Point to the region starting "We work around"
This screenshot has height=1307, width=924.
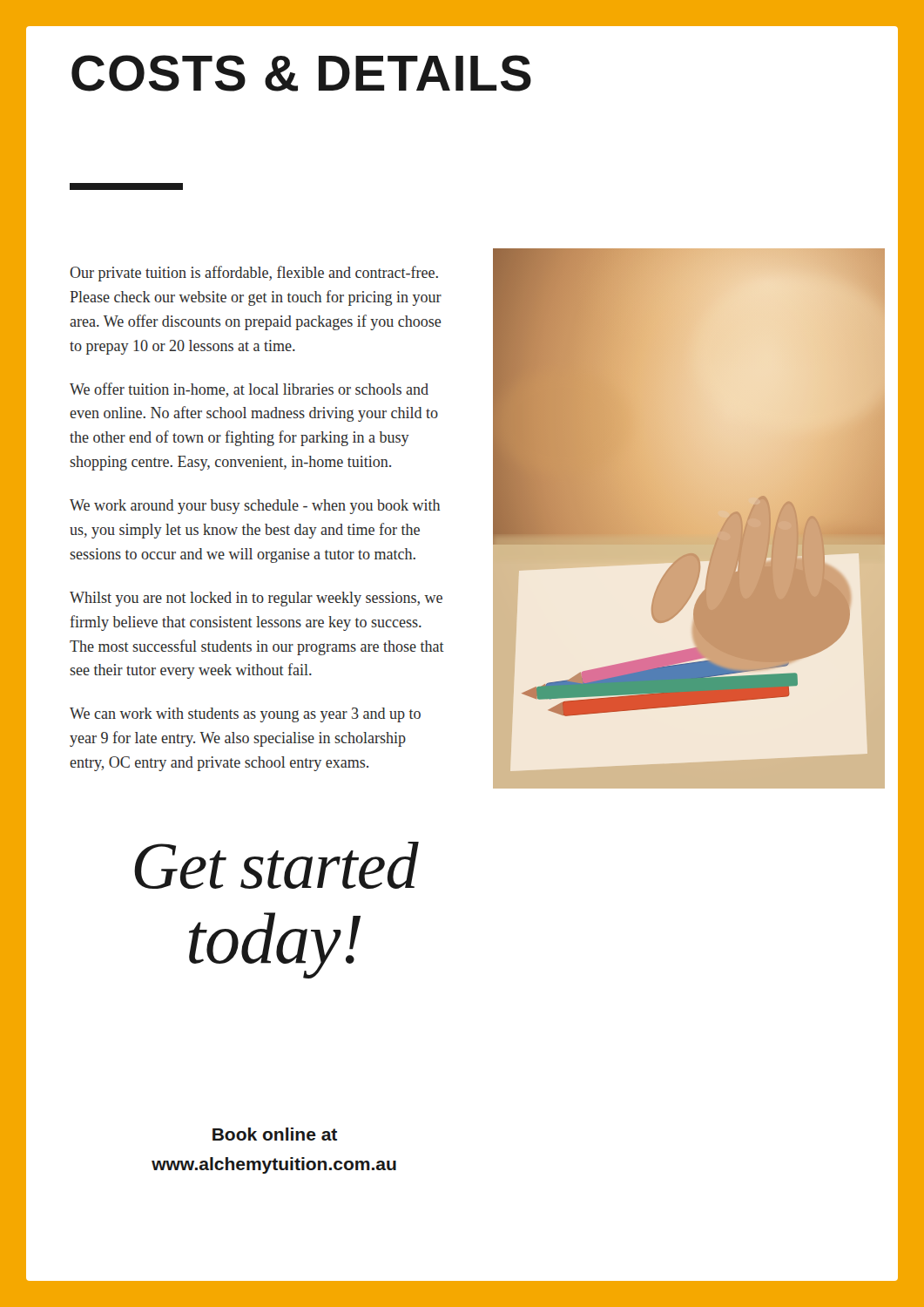pyautogui.click(x=257, y=531)
